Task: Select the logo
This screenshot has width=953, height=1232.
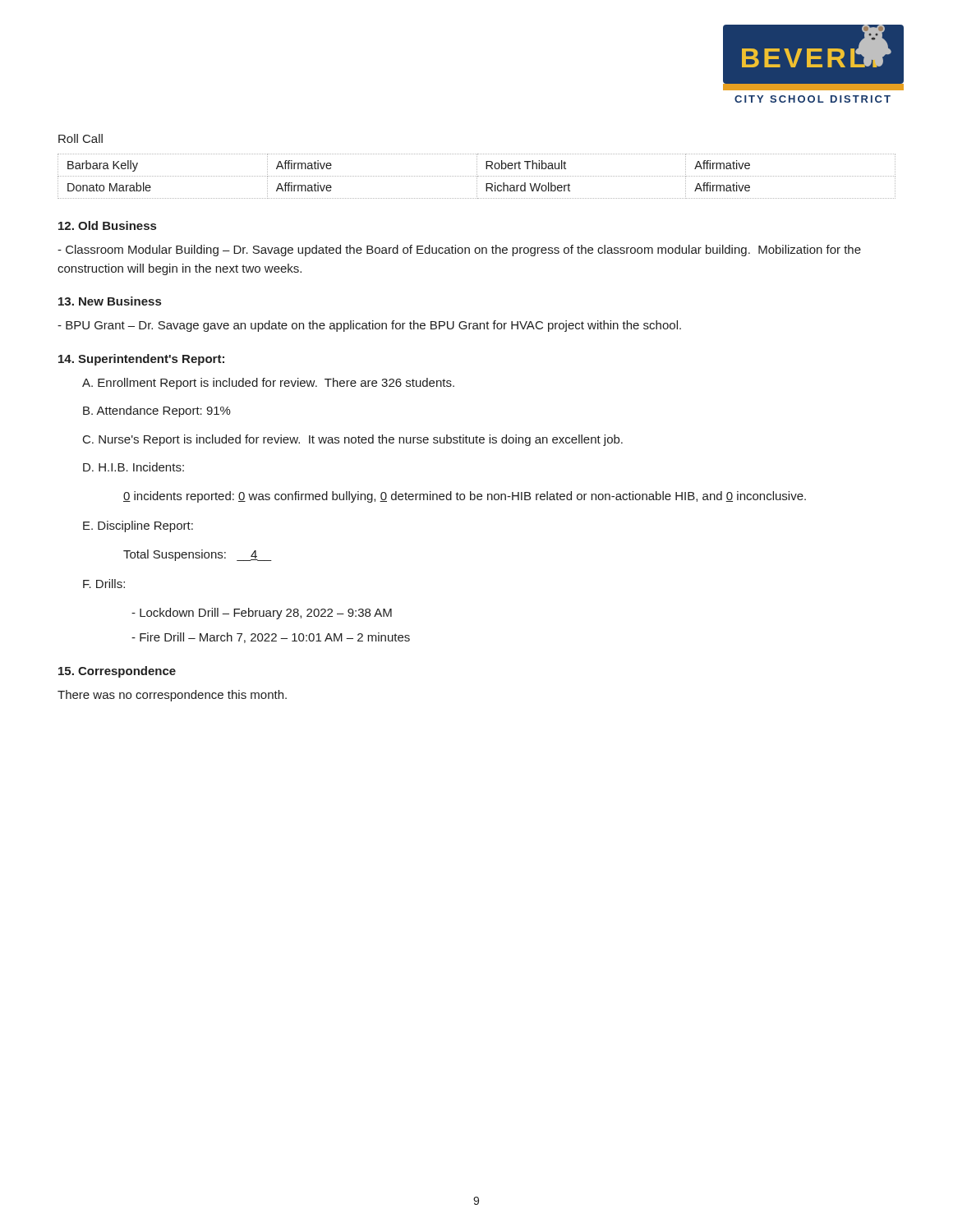Action: pyautogui.click(x=813, y=71)
